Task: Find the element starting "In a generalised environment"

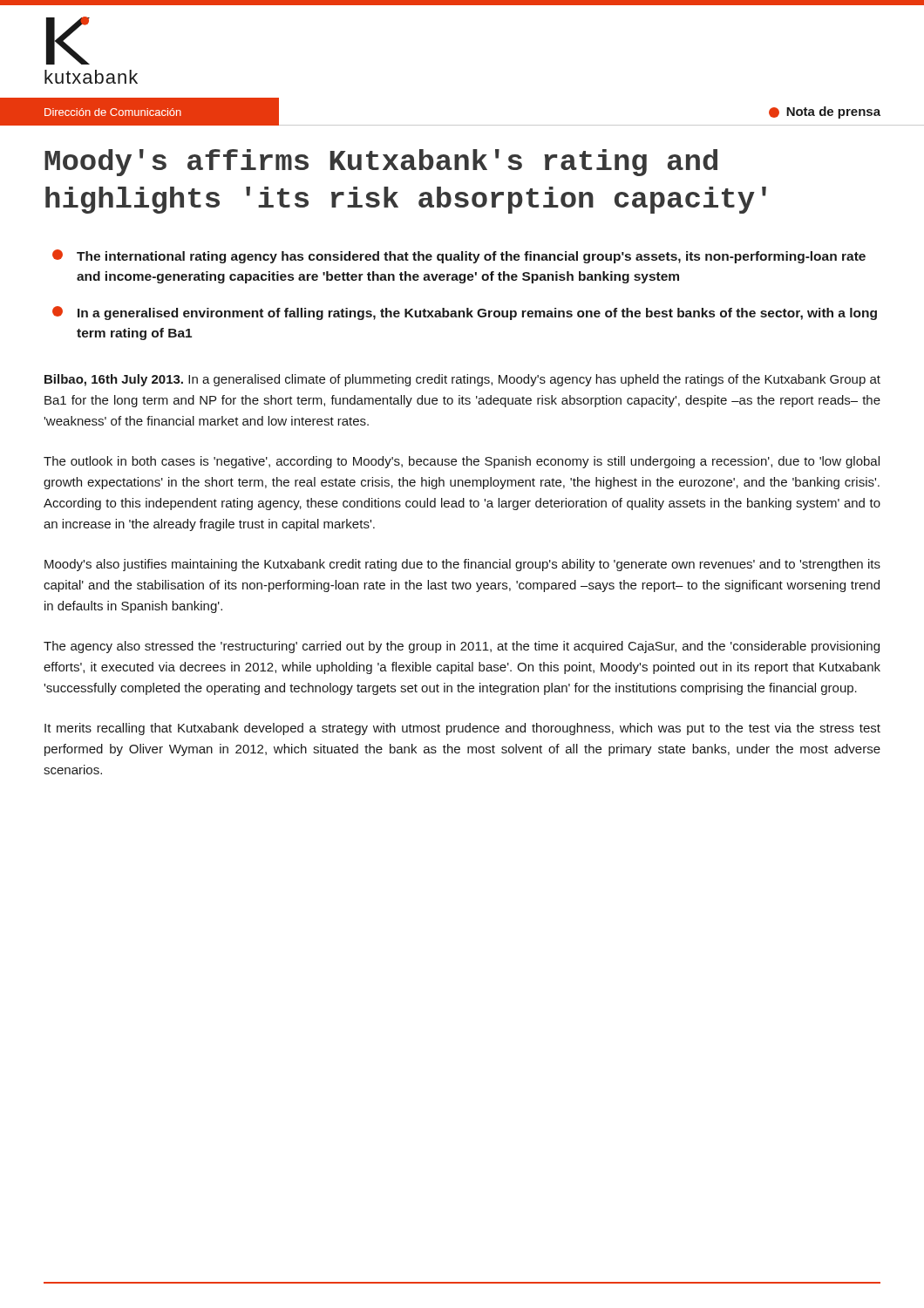Action: (x=466, y=322)
